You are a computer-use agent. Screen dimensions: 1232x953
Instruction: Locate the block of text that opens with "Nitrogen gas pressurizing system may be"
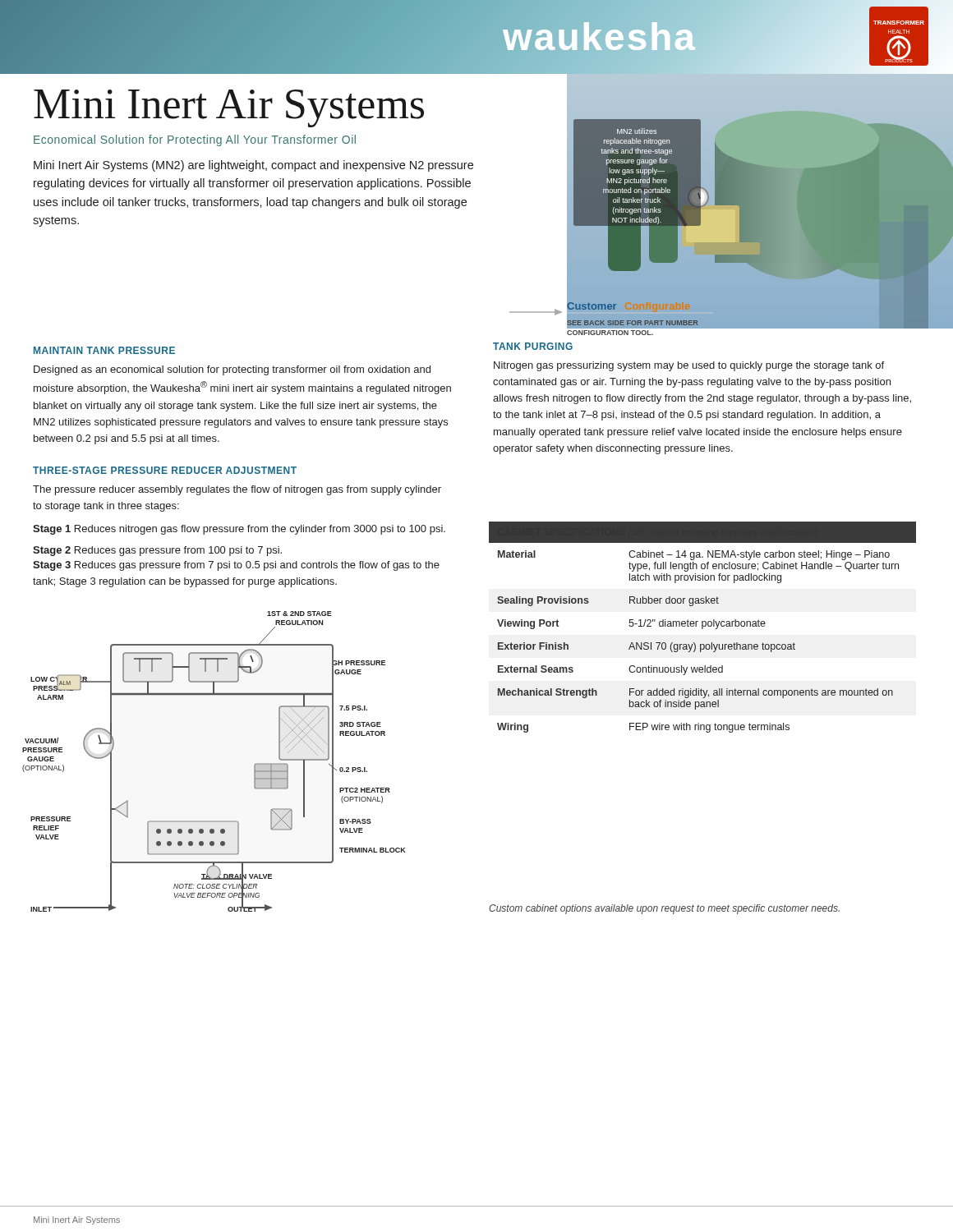[x=707, y=407]
